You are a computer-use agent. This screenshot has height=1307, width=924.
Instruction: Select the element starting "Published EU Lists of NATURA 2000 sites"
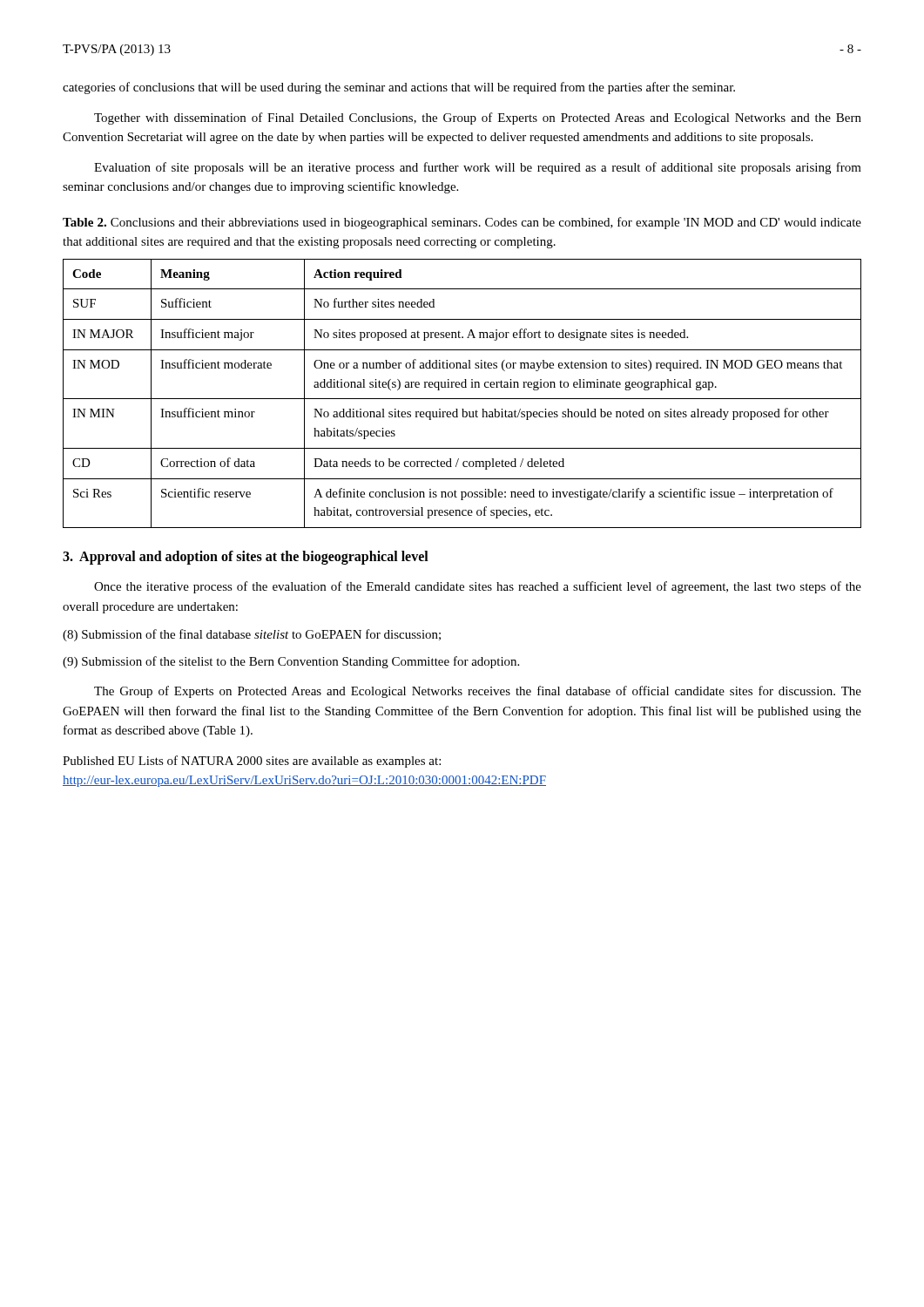[462, 770]
